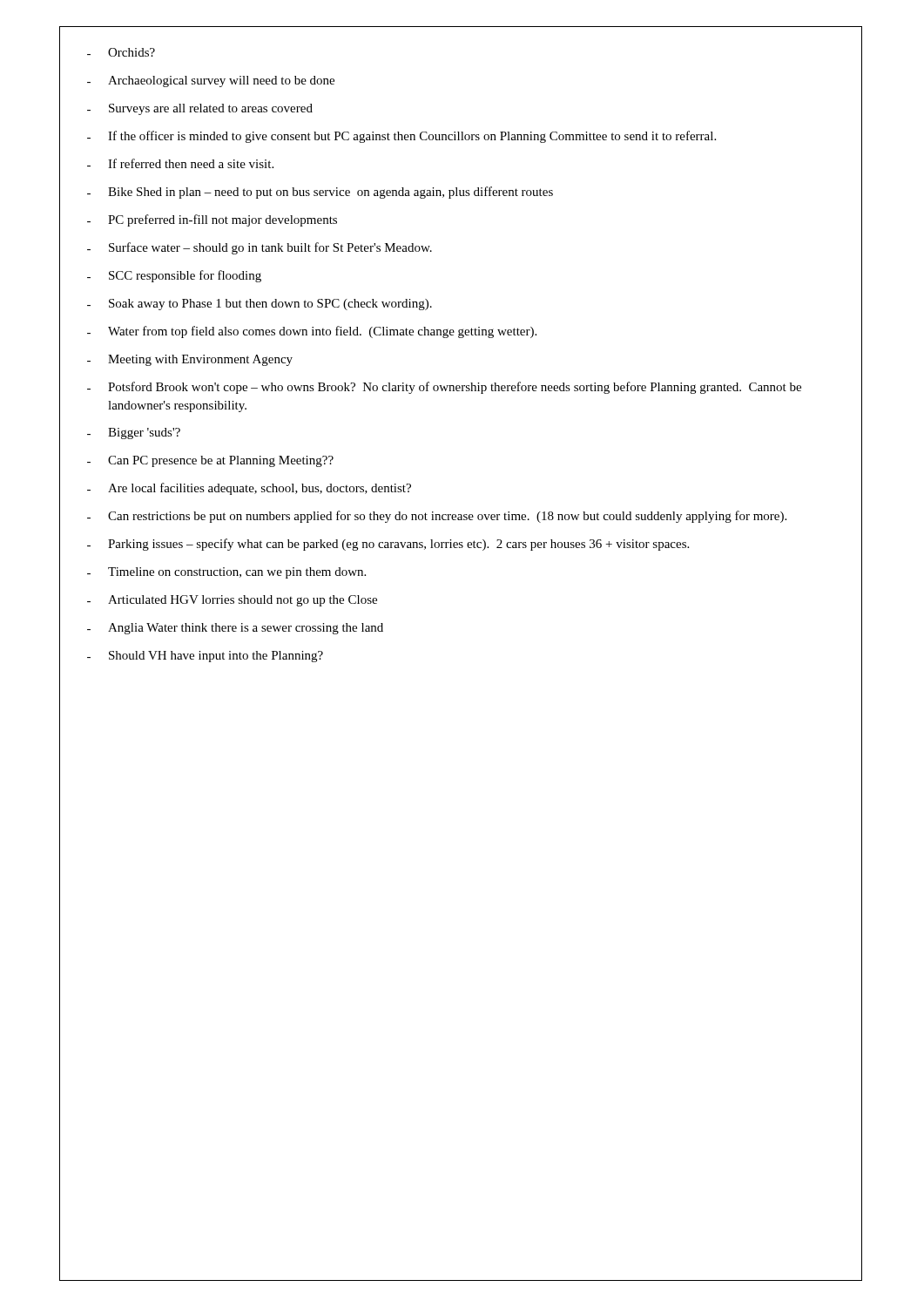Image resolution: width=924 pixels, height=1307 pixels.
Task: Point to the element starting "- Soak away to Phase"
Action: tap(260, 305)
